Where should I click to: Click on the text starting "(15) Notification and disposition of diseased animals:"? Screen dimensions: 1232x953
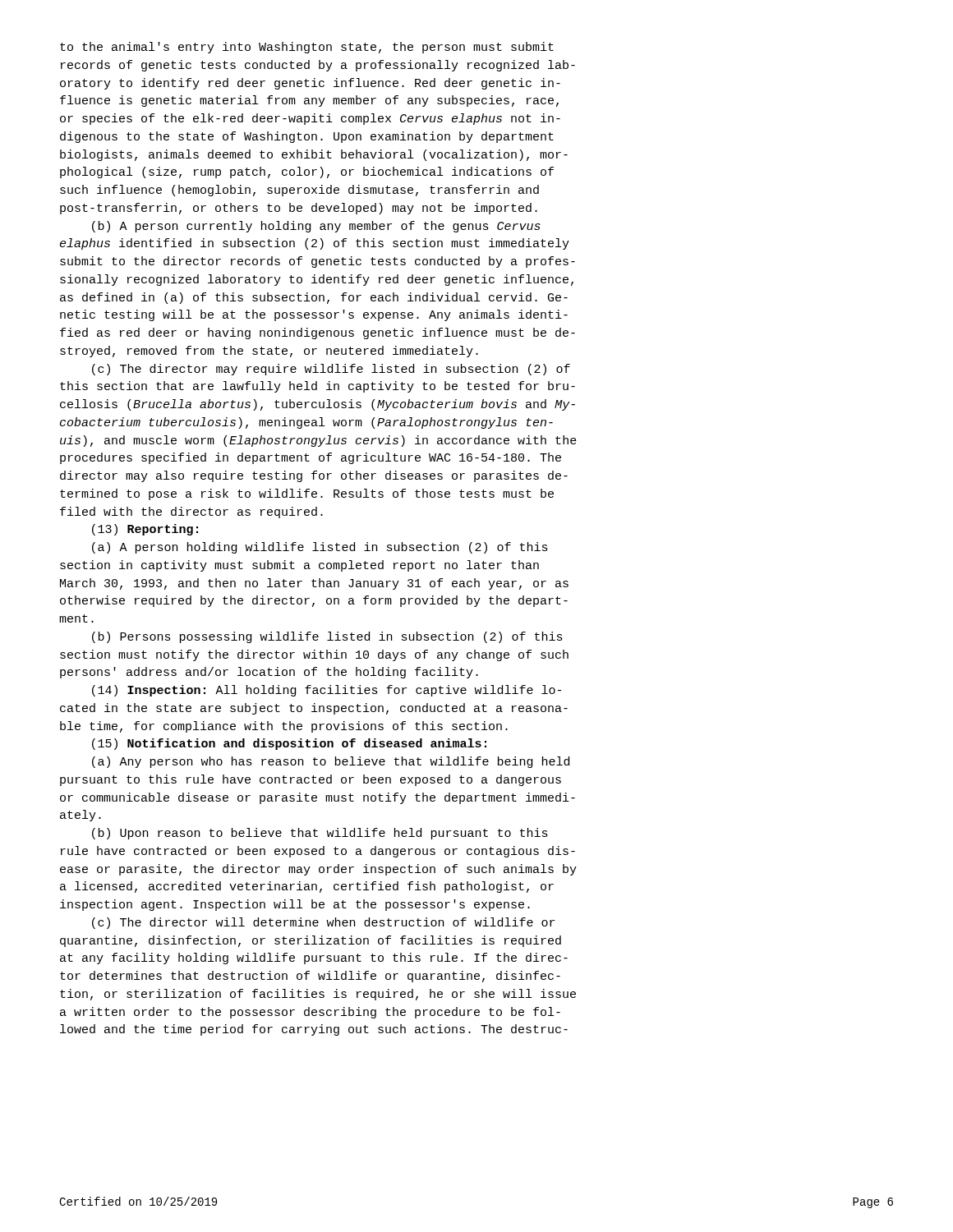point(290,745)
